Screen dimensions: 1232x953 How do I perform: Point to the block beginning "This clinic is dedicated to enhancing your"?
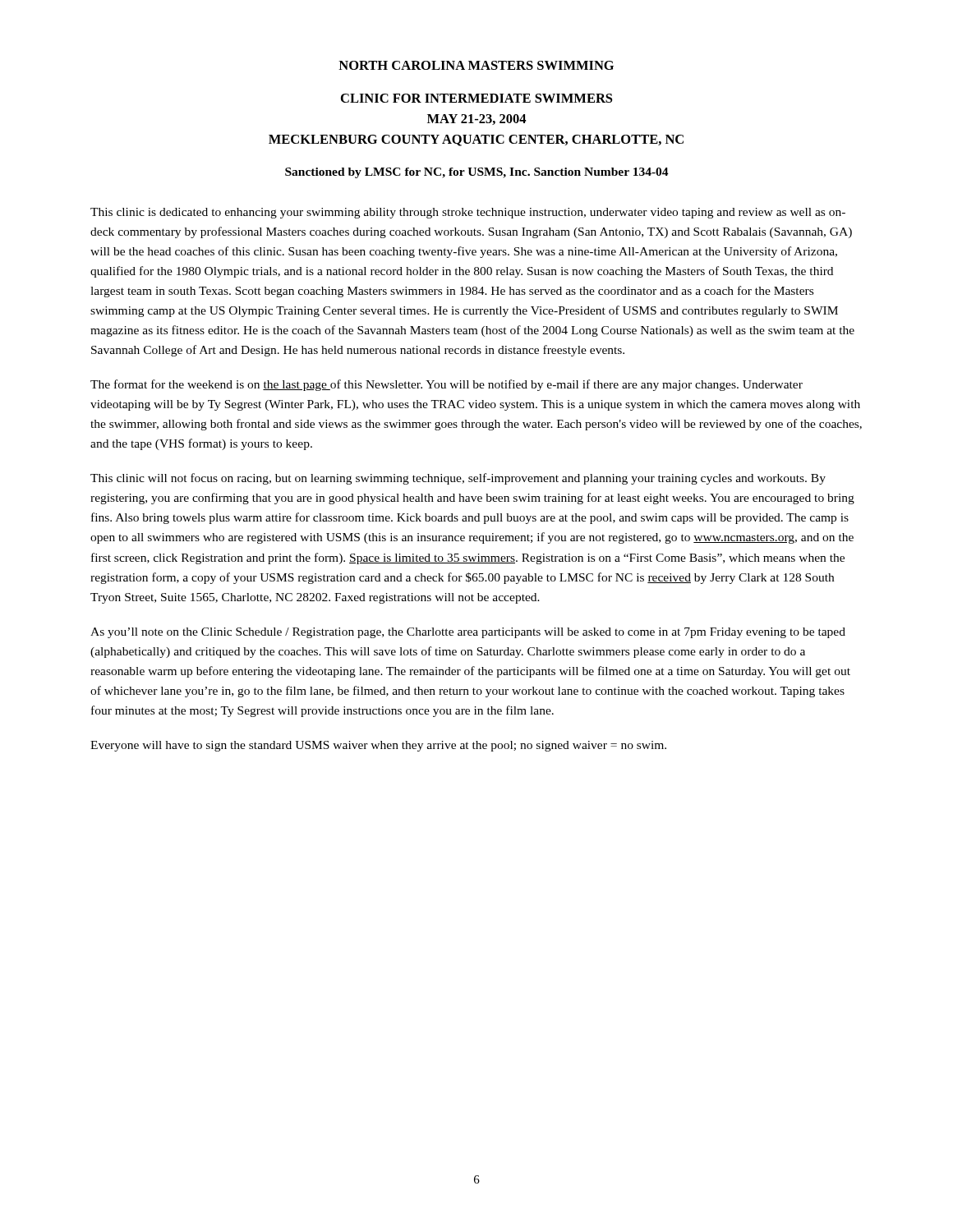pos(472,281)
